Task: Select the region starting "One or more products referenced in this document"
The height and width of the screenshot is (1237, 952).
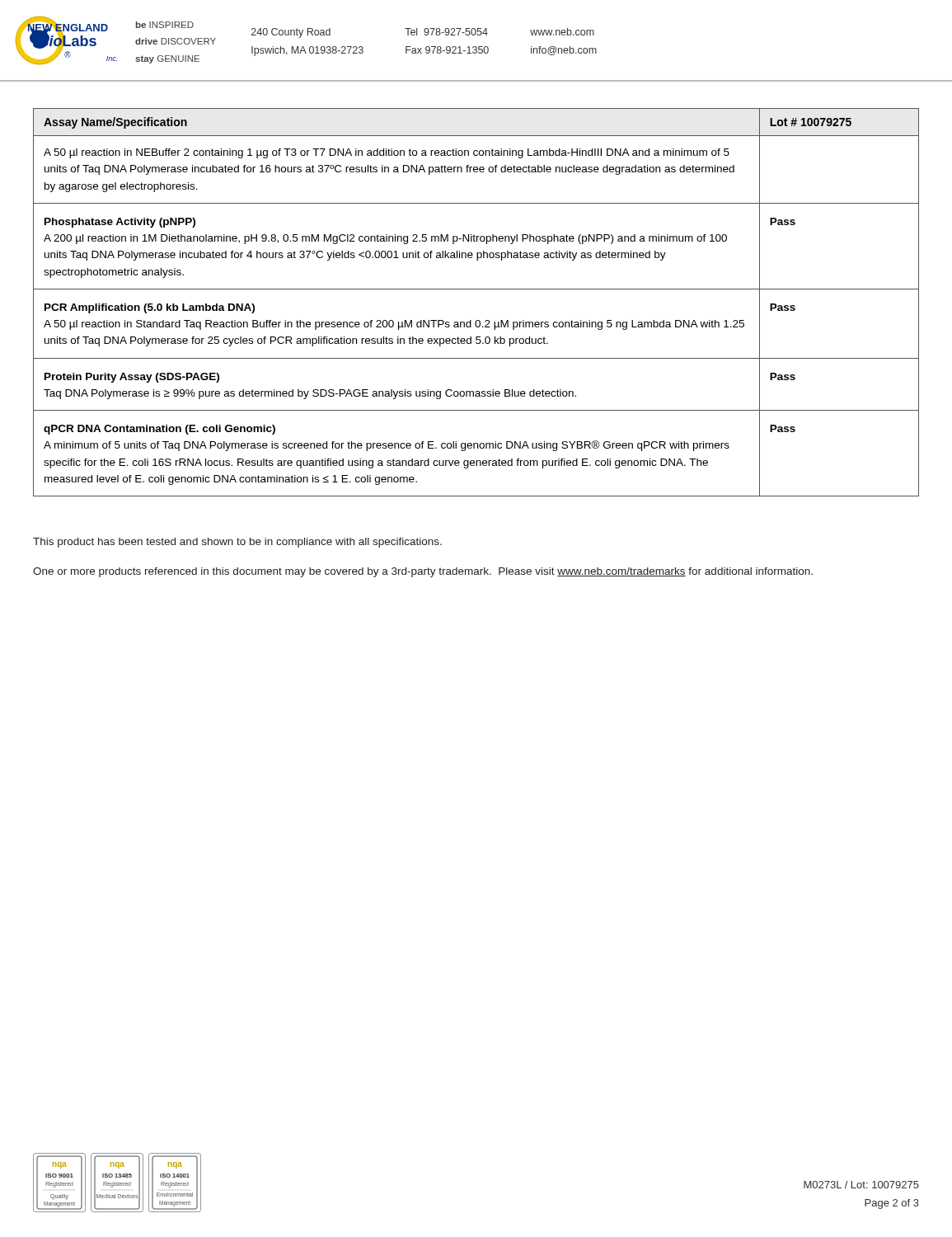Action: (x=423, y=571)
